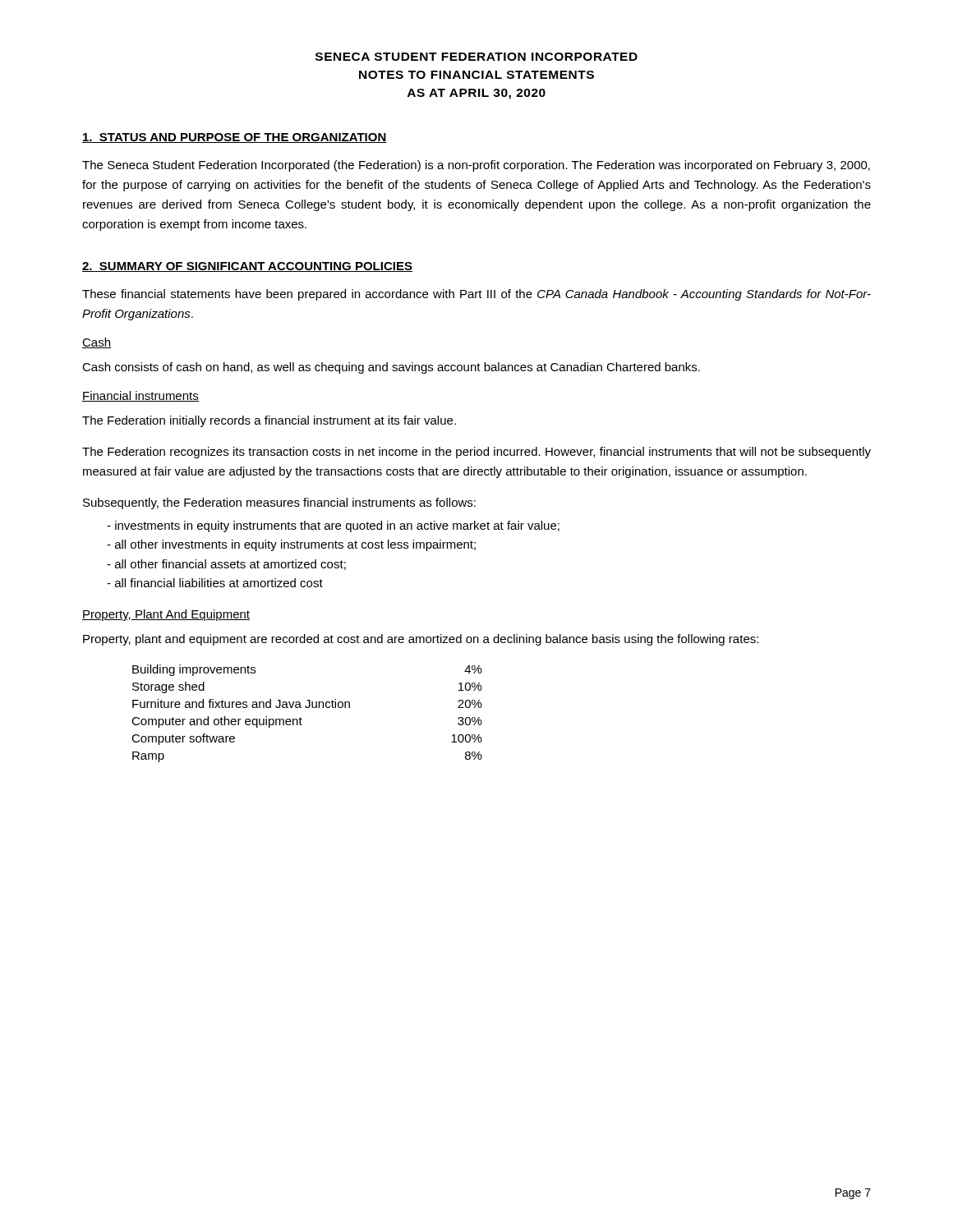953x1232 pixels.
Task: Click a table
Action: click(476, 712)
